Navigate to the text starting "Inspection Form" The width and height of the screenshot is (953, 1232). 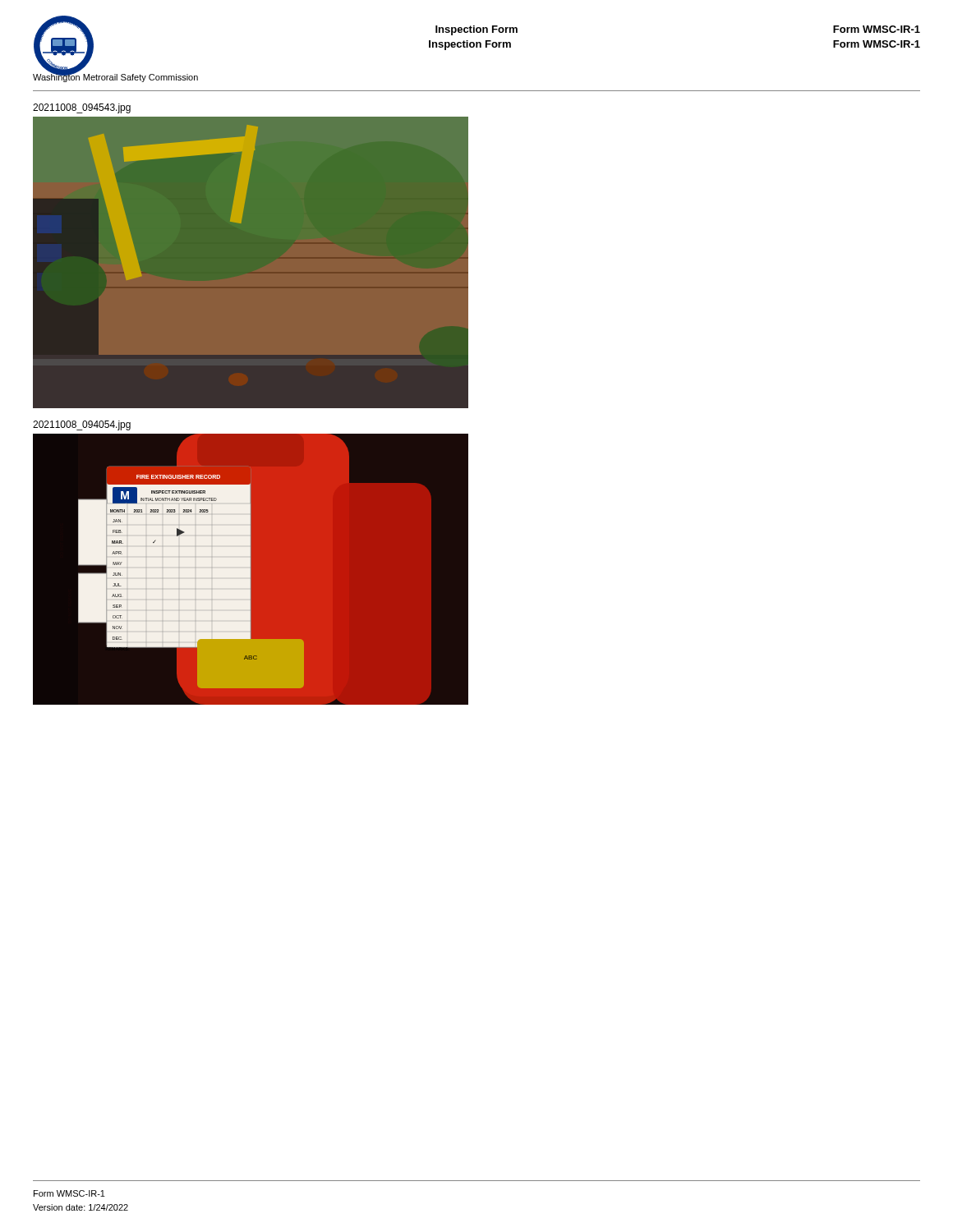click(476, 29)
